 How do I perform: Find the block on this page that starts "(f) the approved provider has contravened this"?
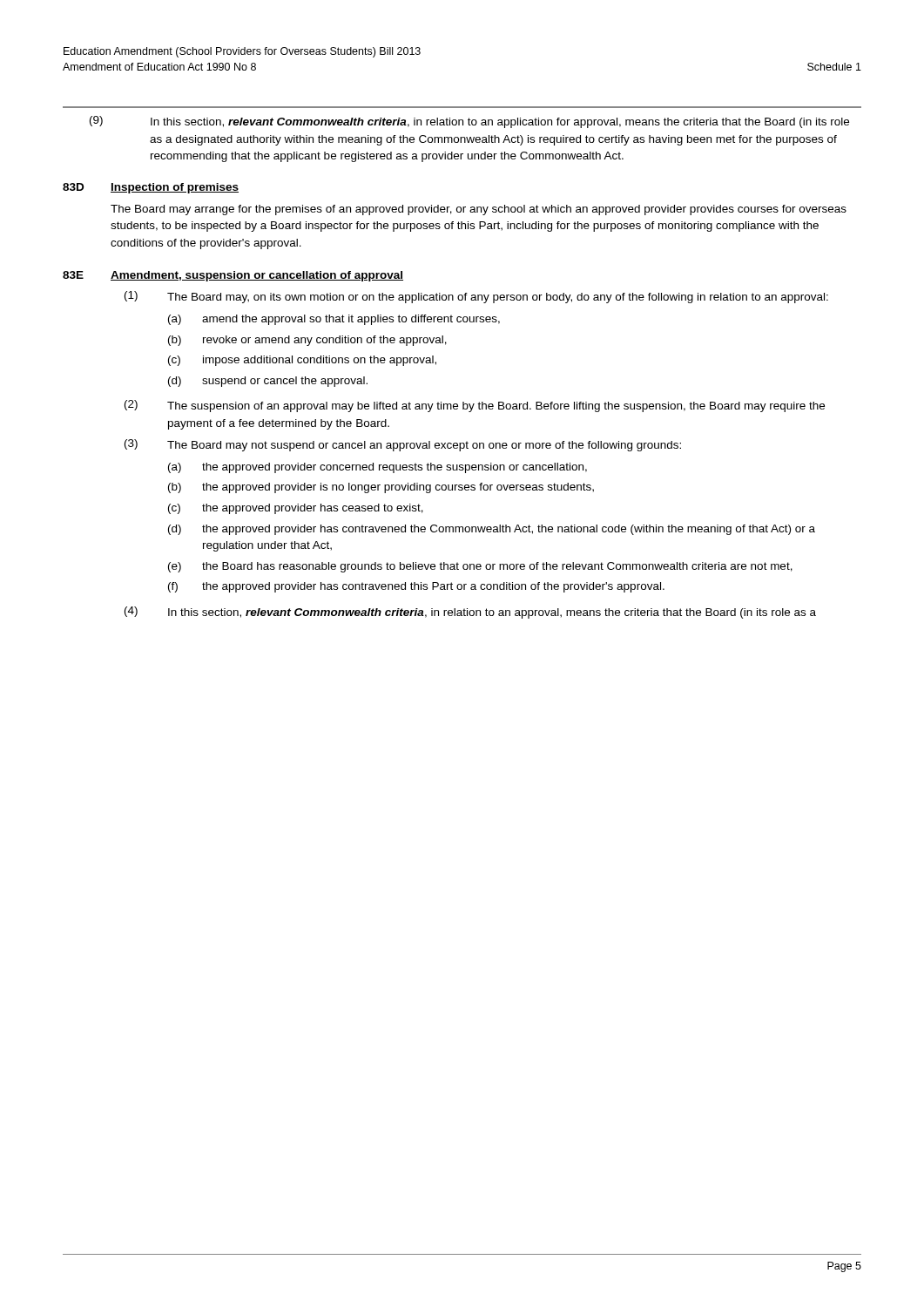click(x=416, y=586)
